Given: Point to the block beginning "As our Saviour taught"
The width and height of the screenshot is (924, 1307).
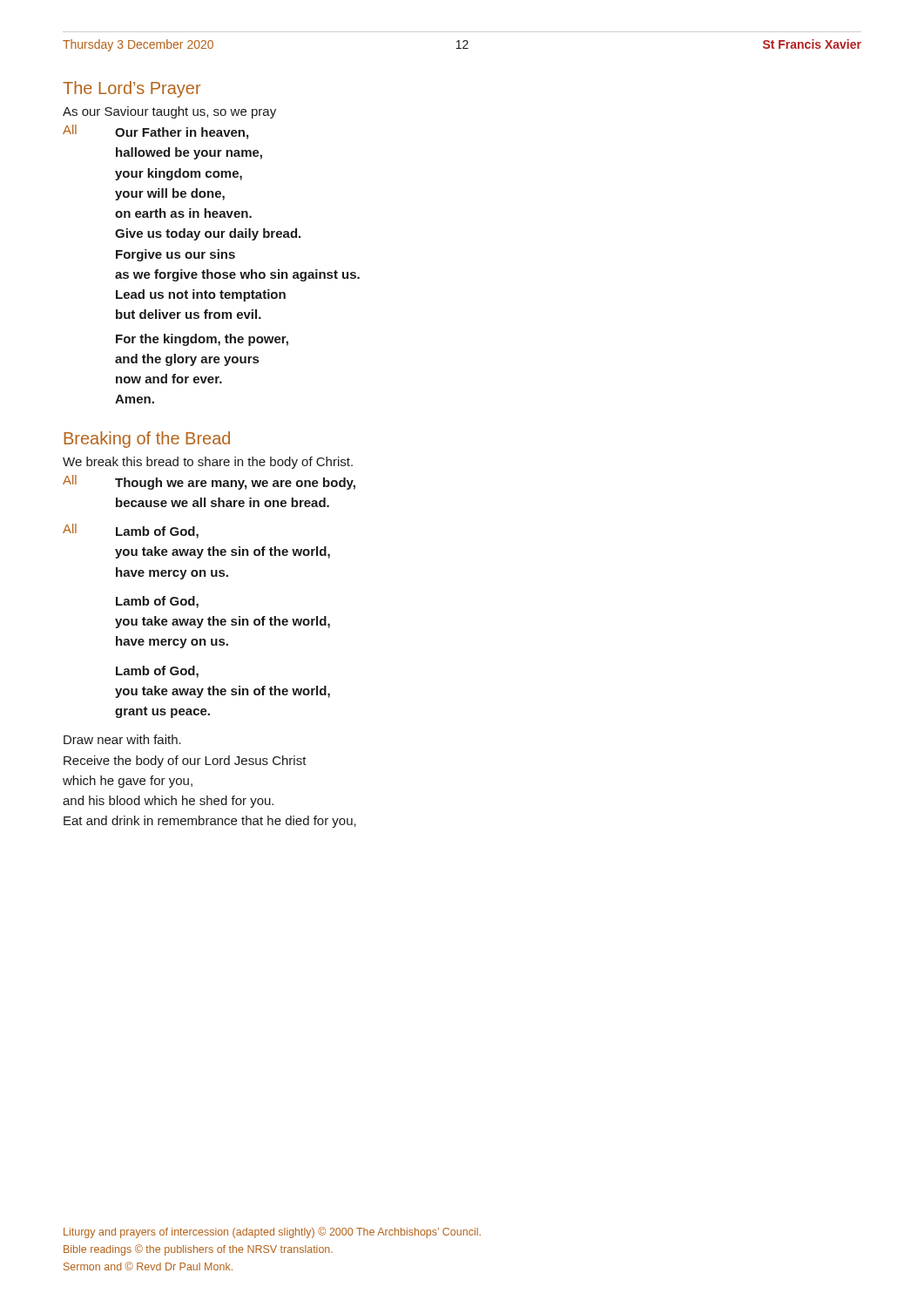Looking at the screenshot, I should 169,112.
